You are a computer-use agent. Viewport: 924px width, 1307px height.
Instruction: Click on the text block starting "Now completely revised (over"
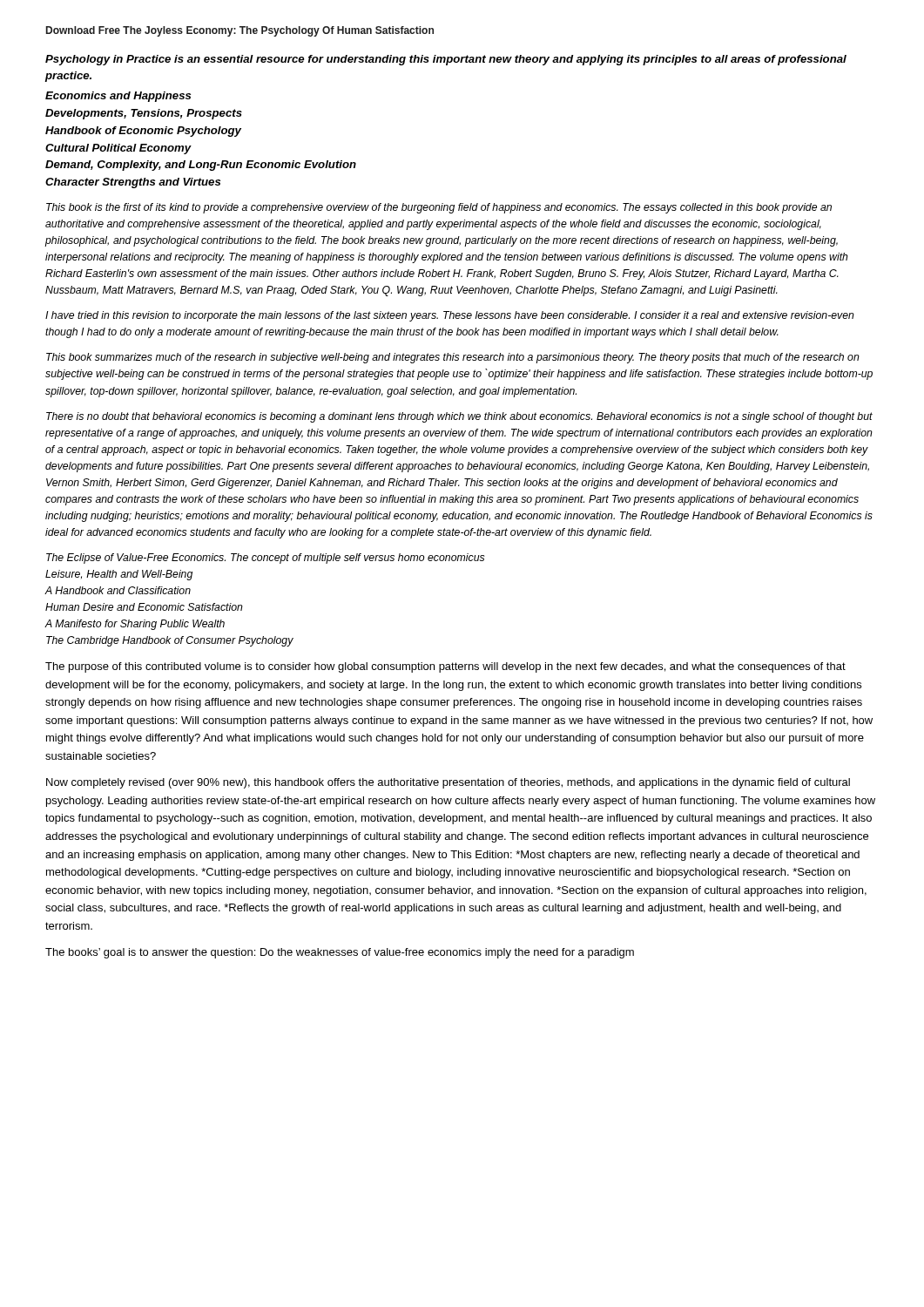point(460,854)
